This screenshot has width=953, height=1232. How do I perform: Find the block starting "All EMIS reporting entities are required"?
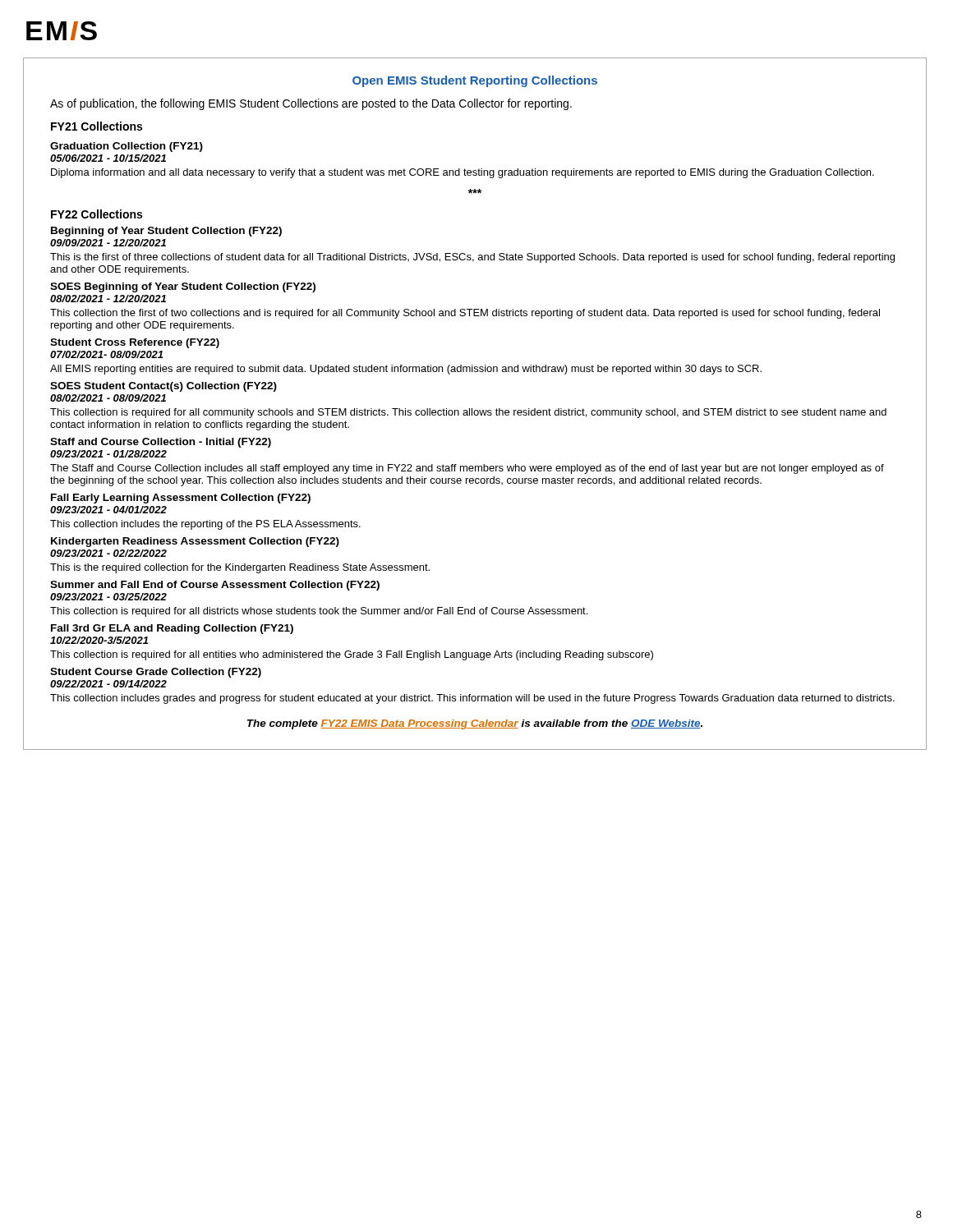406,368
